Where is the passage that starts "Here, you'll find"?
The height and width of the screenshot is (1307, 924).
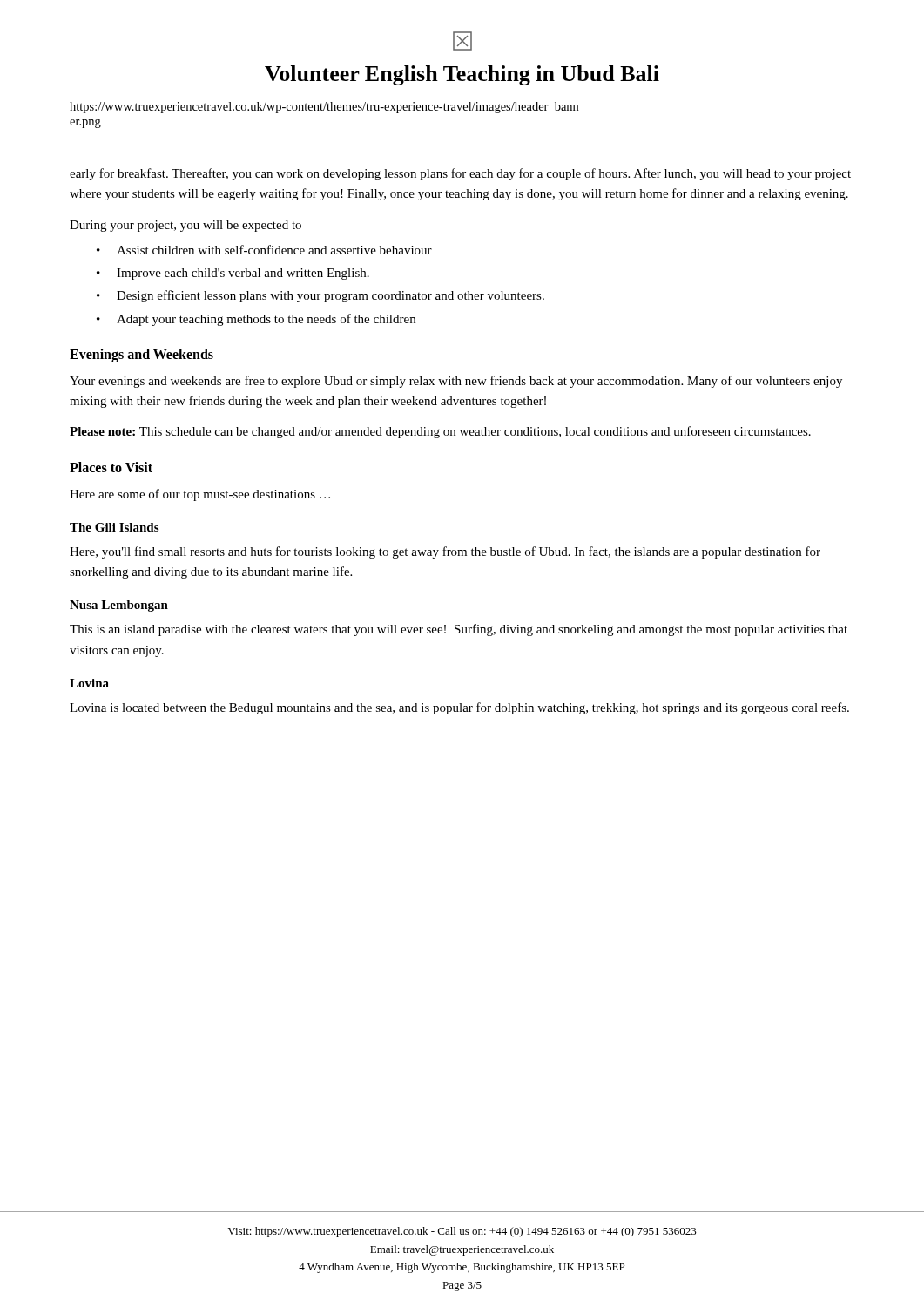point(445,561)
